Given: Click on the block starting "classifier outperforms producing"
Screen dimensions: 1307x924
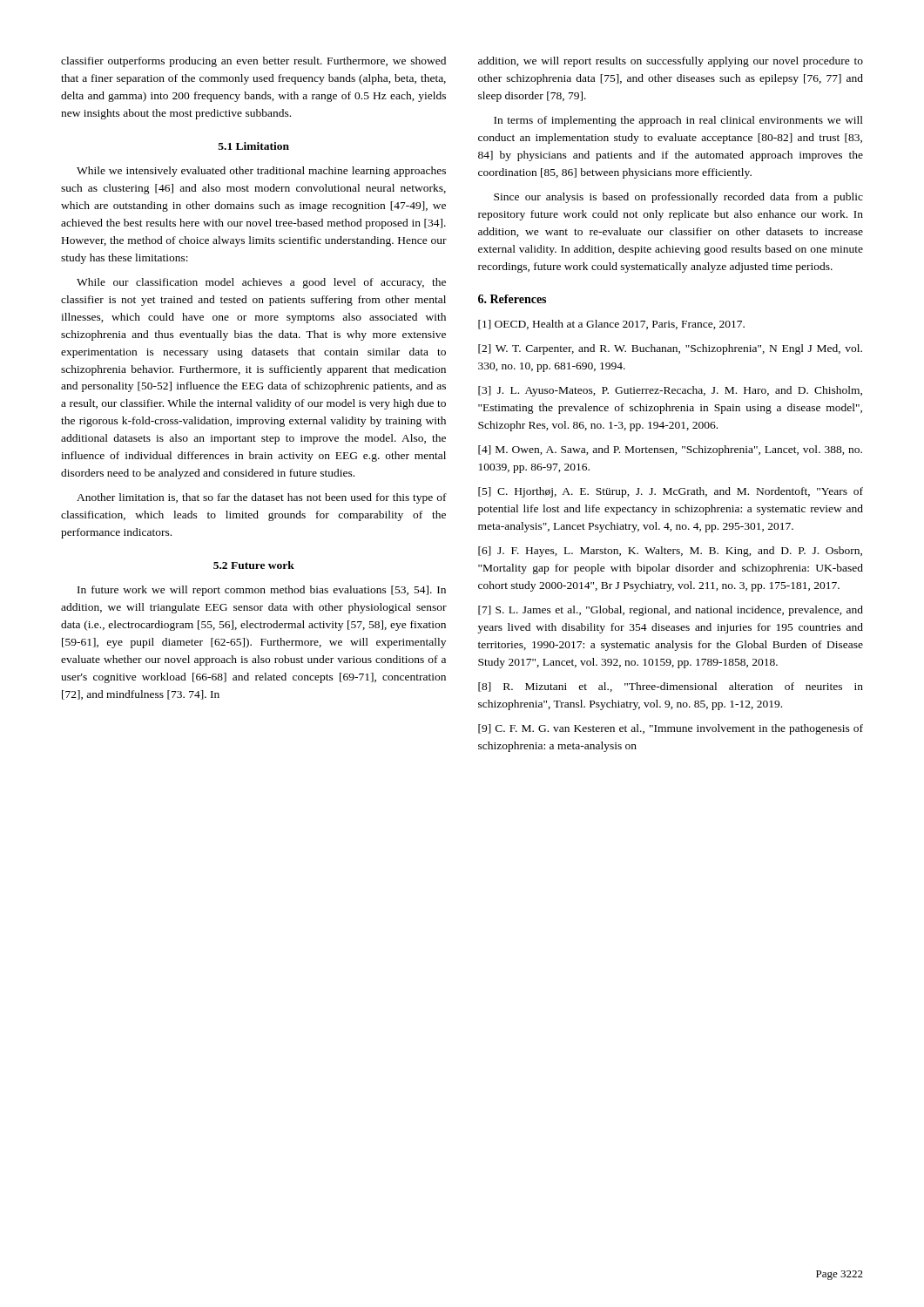Looking at the screenshot, I should tap(254, 87).
